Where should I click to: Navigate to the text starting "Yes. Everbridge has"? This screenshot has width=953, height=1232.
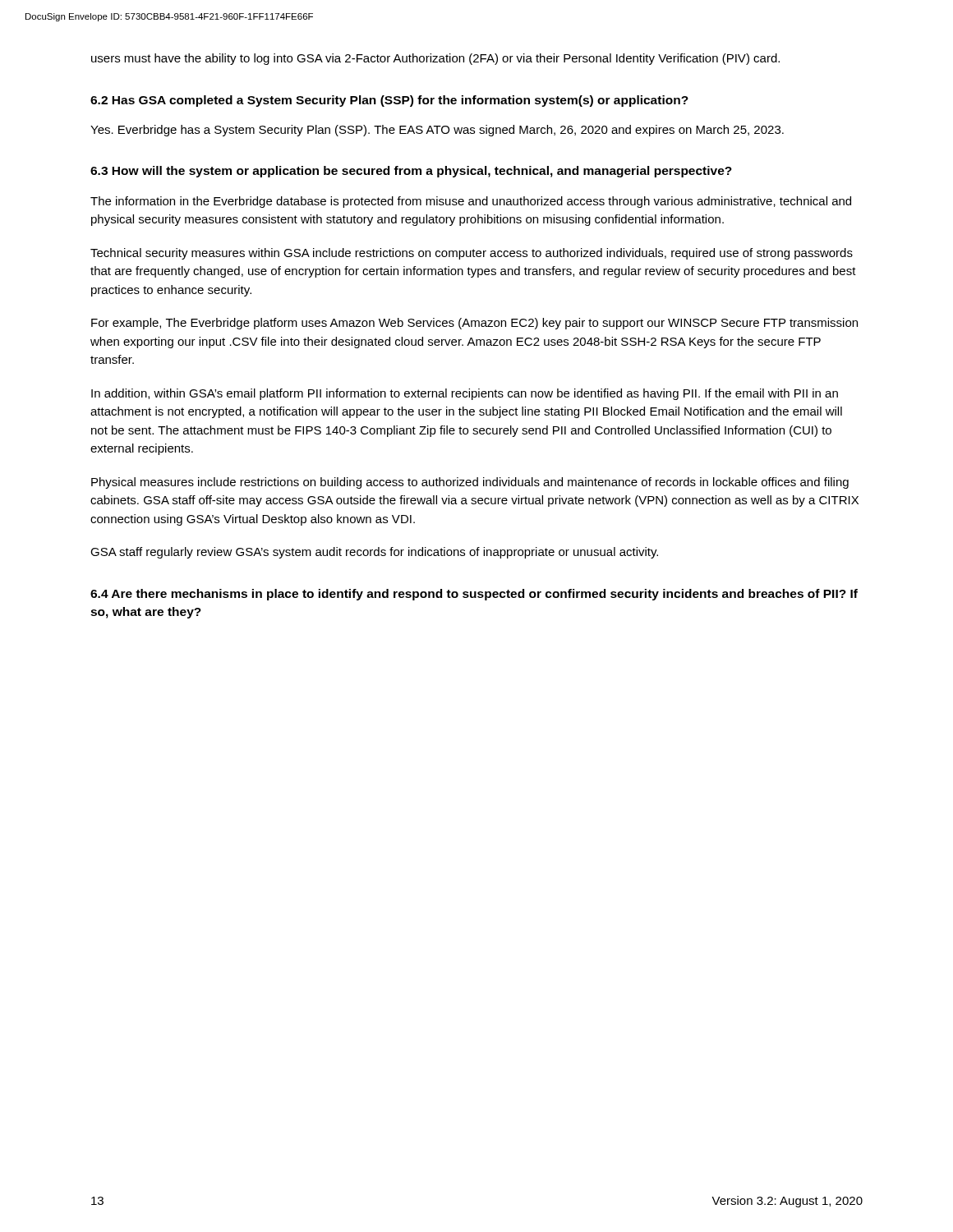tap(437, 129)
